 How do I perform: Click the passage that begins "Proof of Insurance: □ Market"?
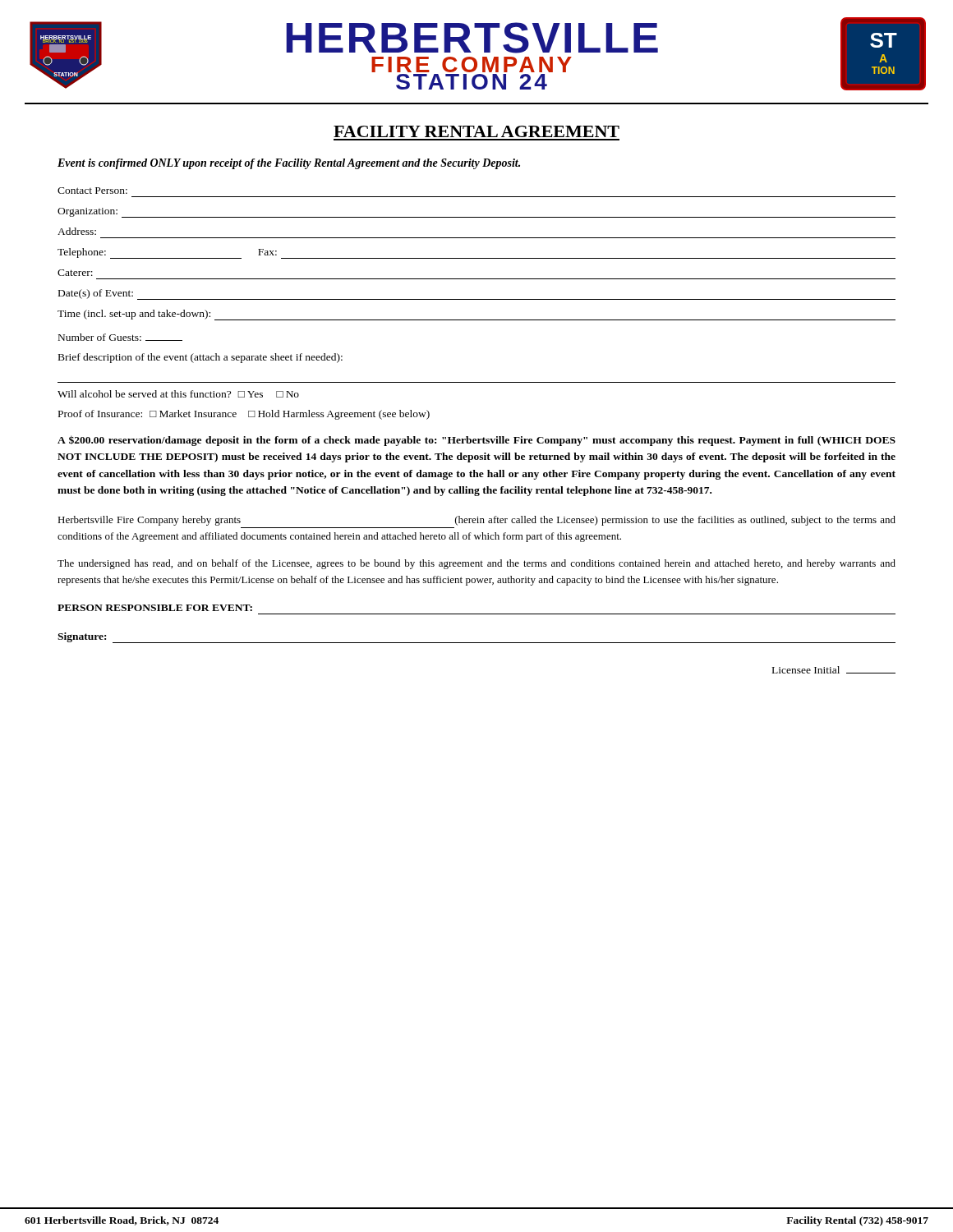(244, 414)
